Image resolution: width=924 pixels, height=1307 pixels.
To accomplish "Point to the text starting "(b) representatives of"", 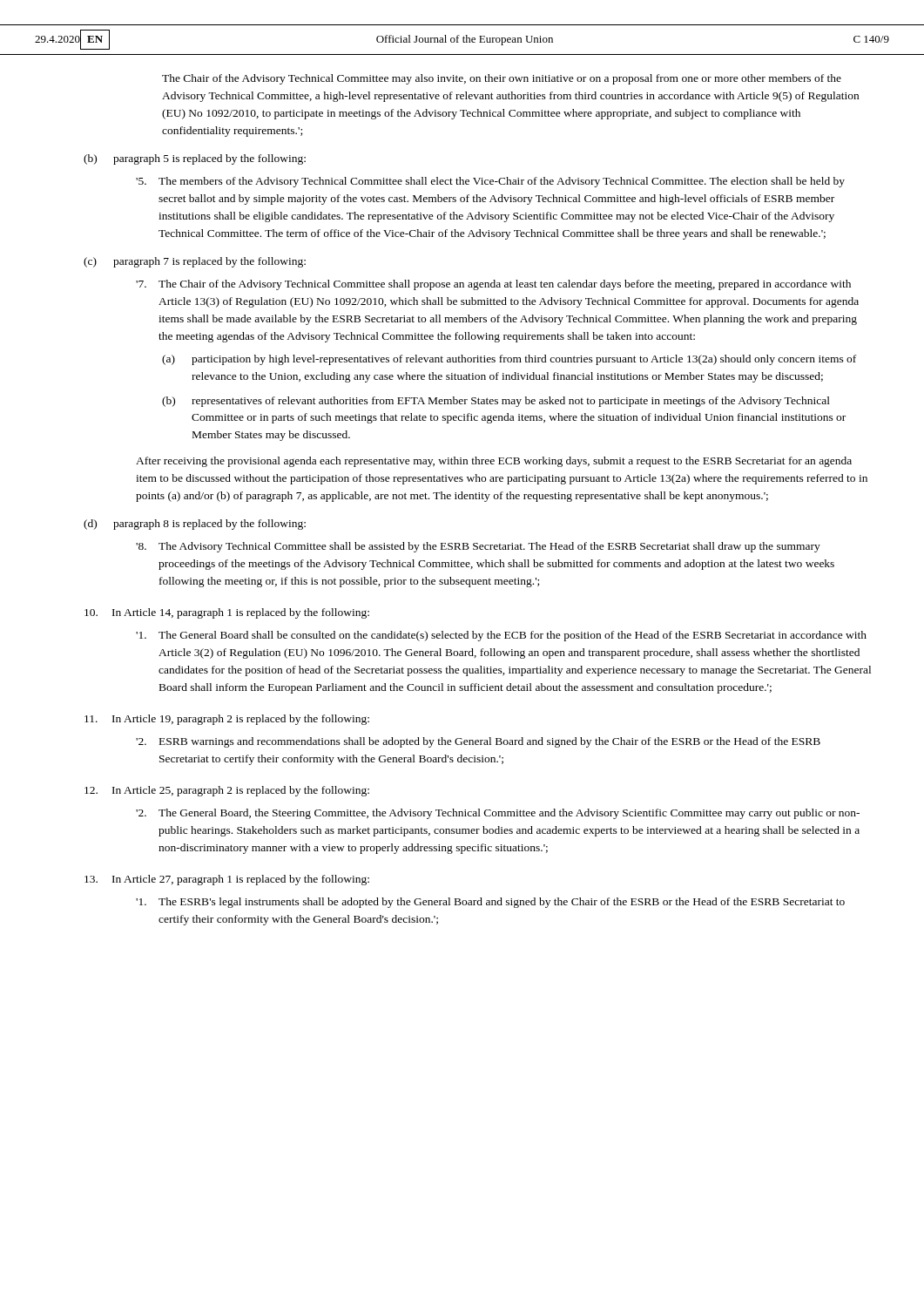I will 517,418.
